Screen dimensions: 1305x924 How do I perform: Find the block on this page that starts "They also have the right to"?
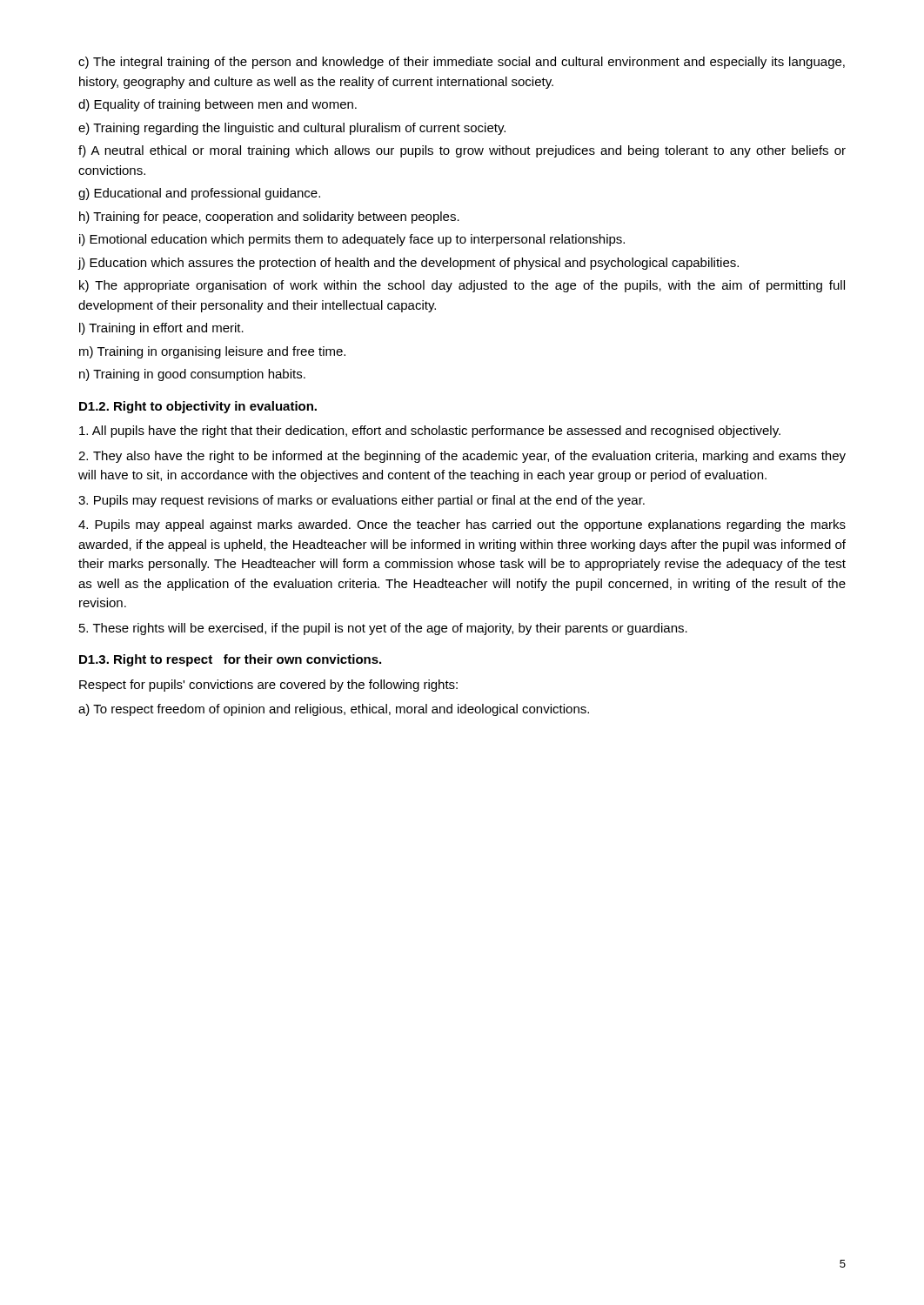(x=462, y=465)
